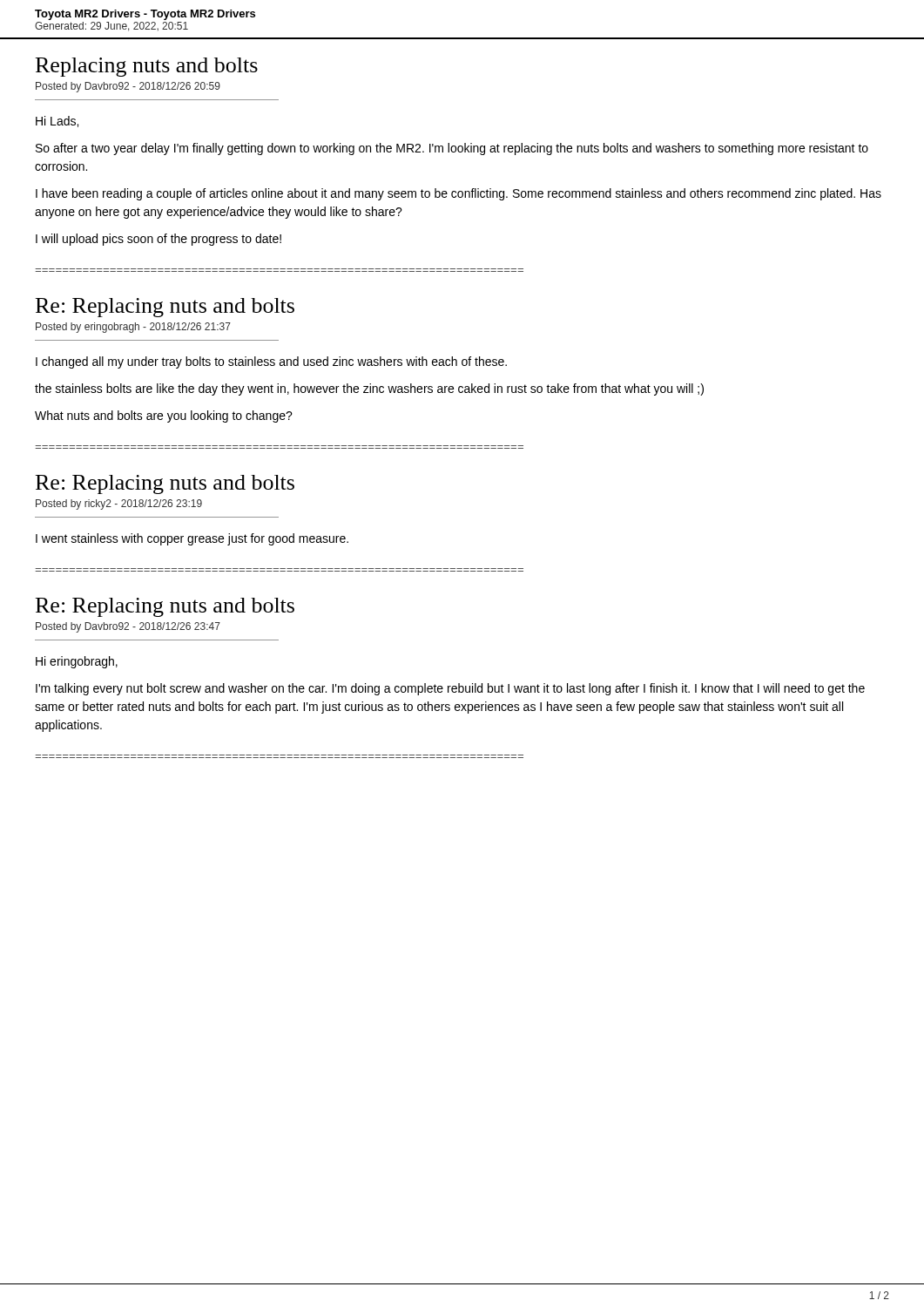Select the text block with the text "I changed all"
This screenshot has height=1307, width=924.
pyautogui.click(x=462, y=362)
